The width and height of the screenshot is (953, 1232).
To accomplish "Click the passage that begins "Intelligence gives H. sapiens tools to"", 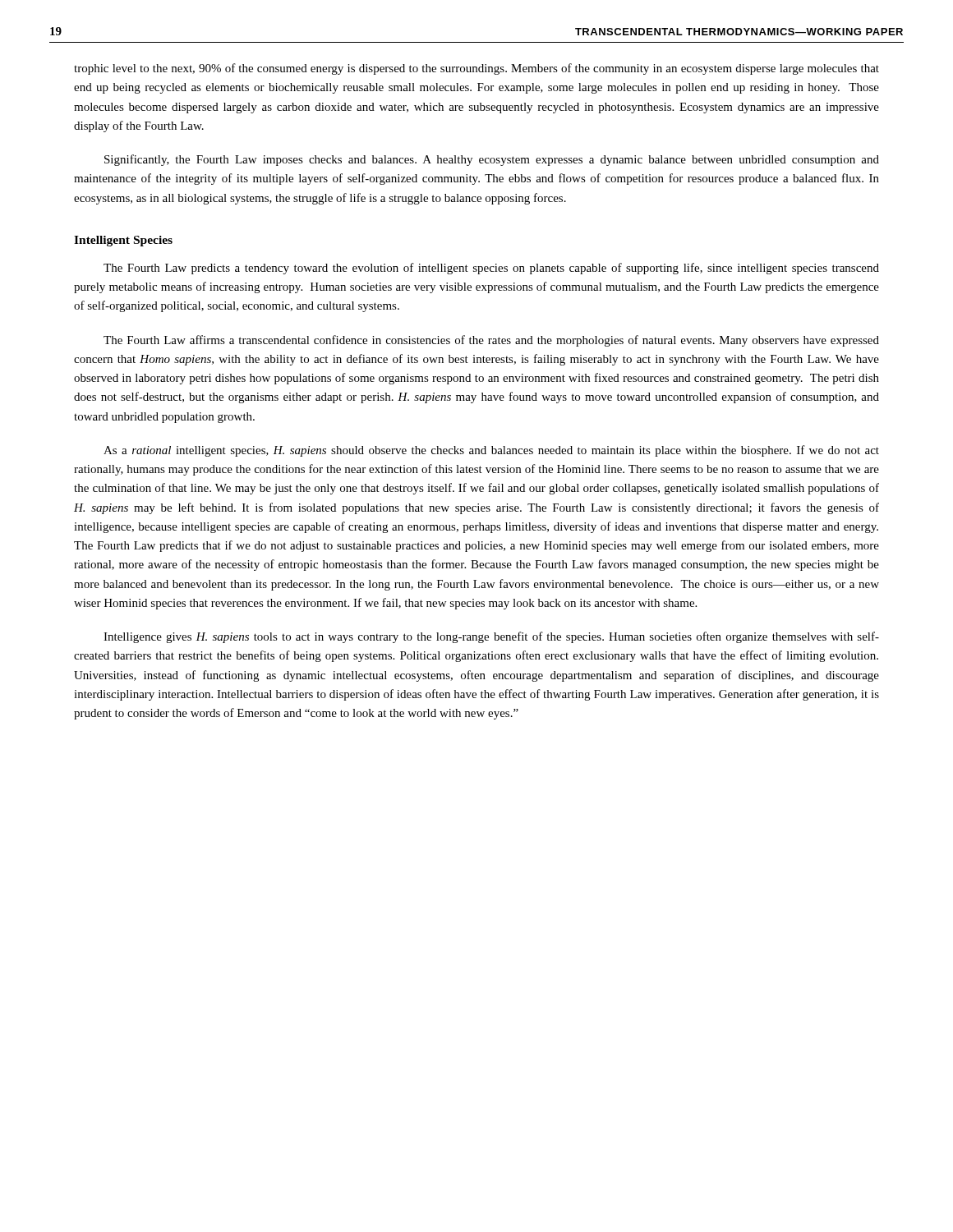I will pos(476,675).
